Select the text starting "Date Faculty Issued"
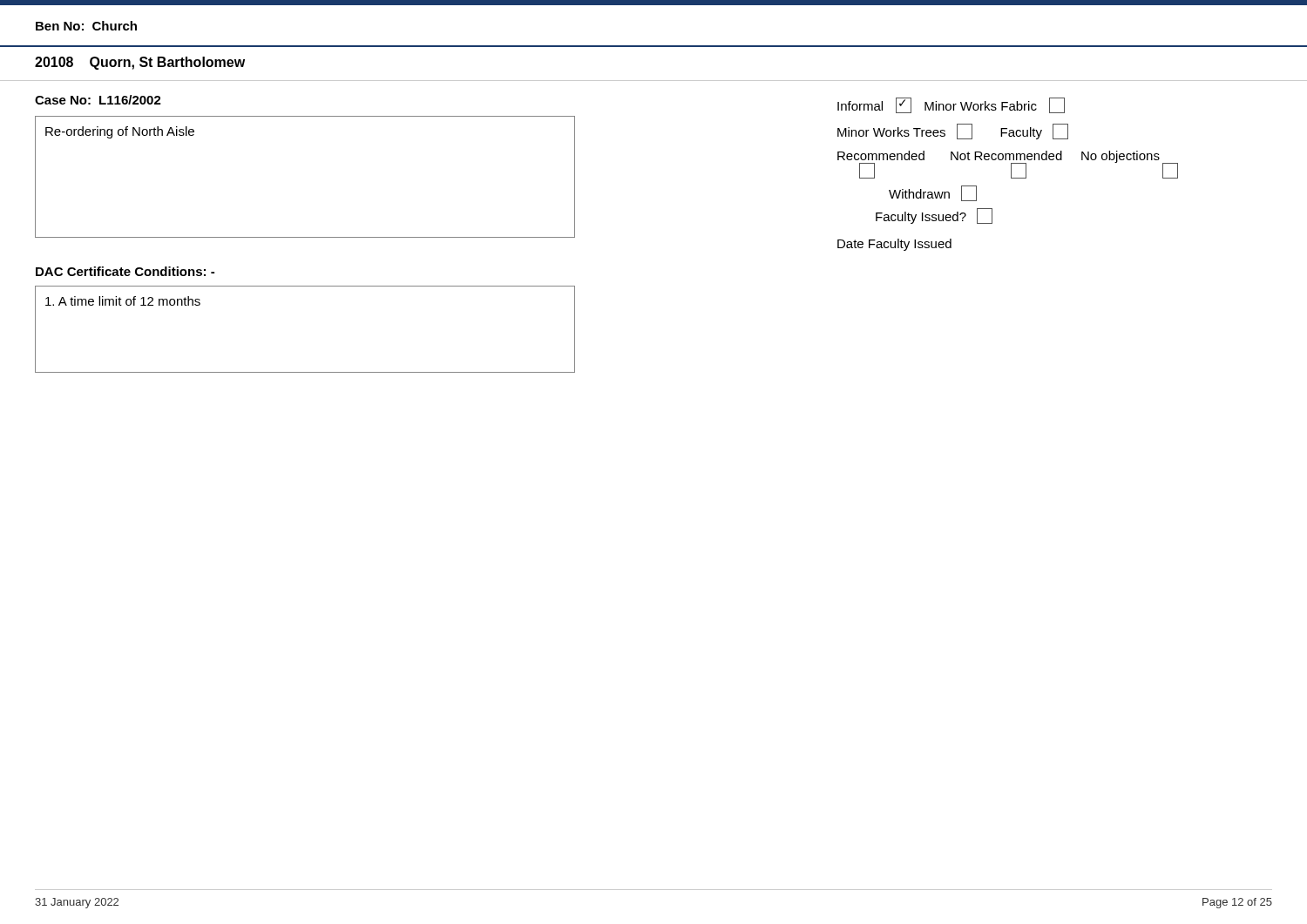The width and height of the screenshot is (1307, 924). click(894, 243)
